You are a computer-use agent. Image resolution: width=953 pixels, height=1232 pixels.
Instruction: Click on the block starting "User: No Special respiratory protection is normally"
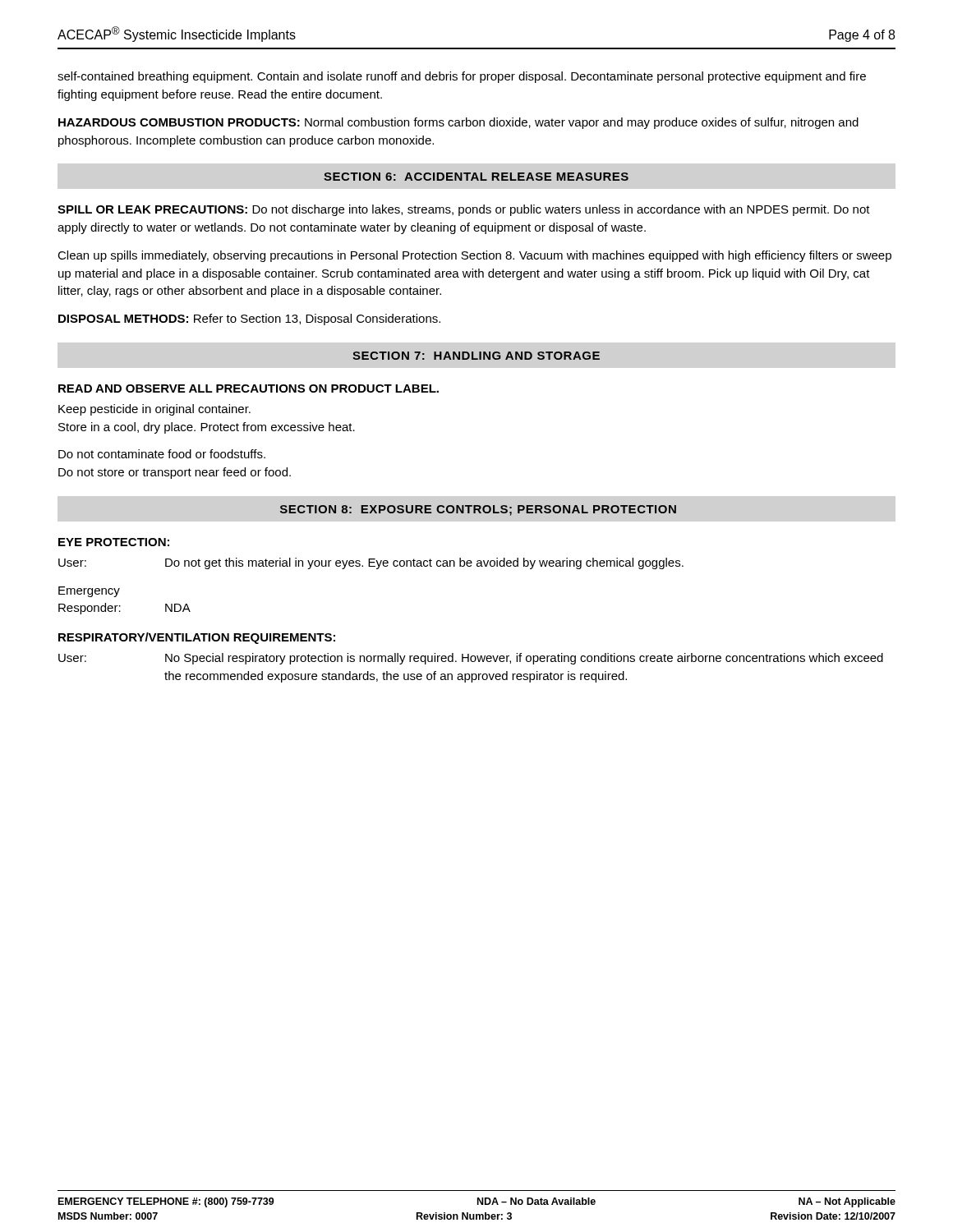tap(476, 667)
